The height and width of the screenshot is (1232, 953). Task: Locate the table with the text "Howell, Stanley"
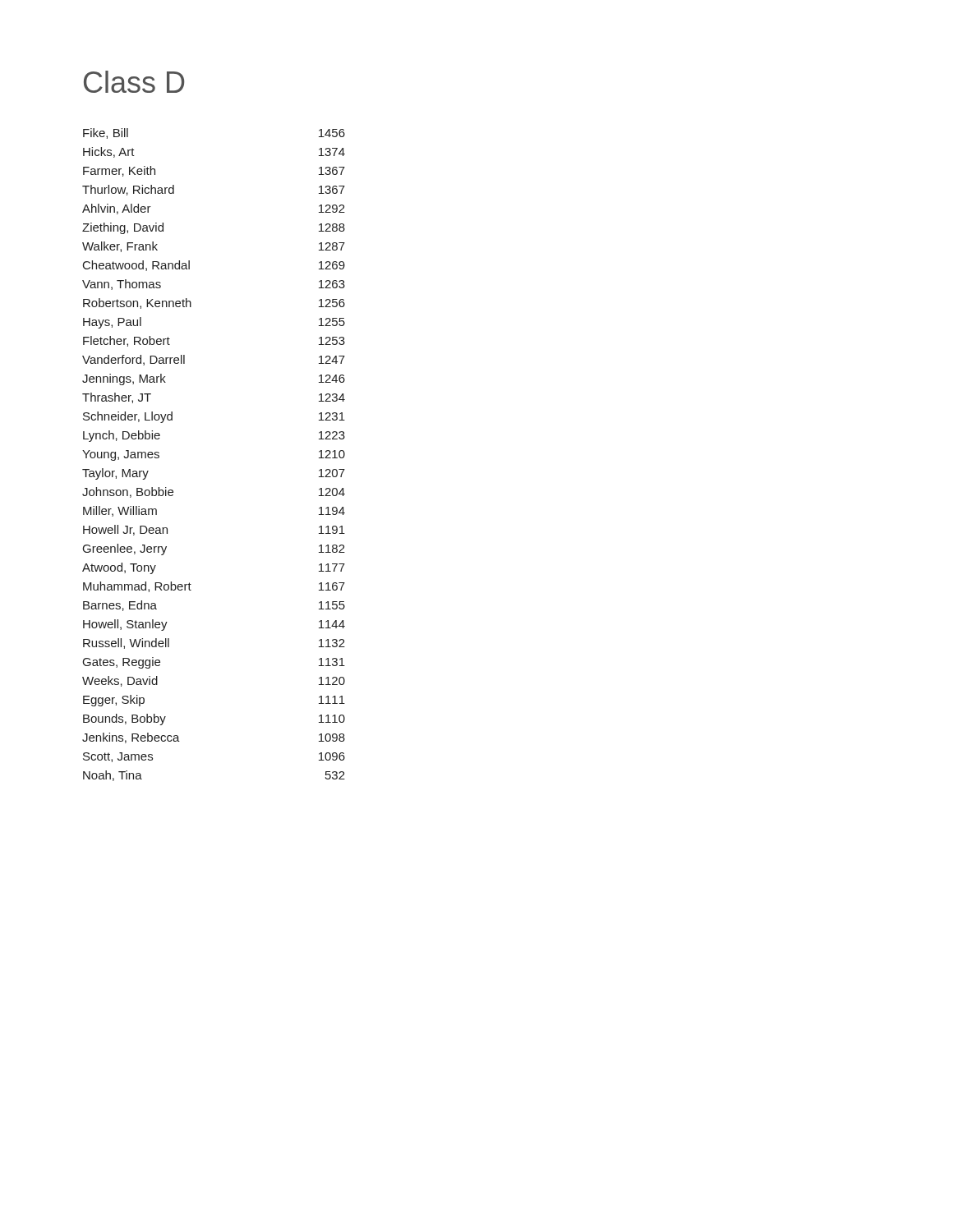coord(214,454)
